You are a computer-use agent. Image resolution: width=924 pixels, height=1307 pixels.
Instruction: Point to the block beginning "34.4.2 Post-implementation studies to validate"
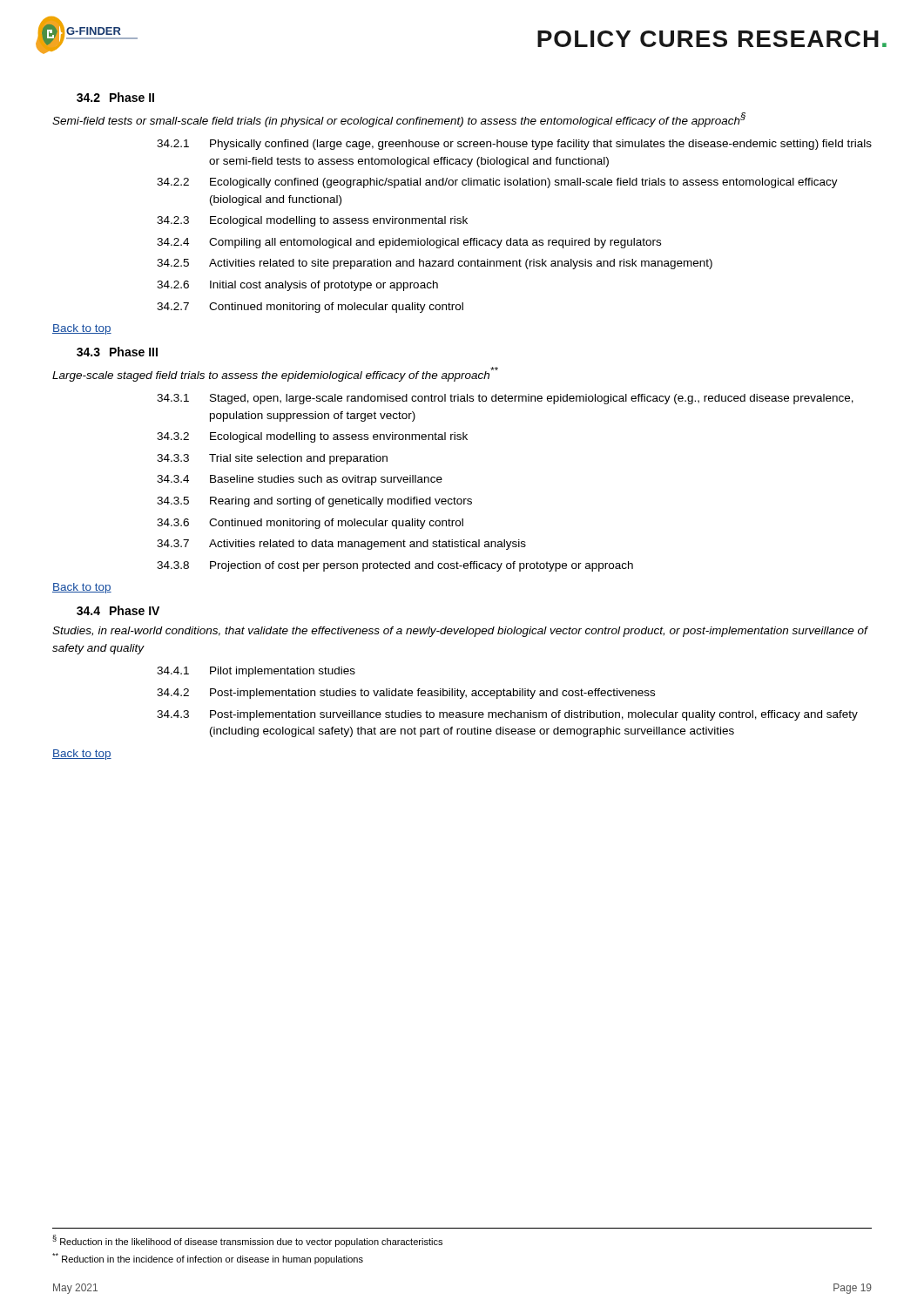click(x=406, y=692)
